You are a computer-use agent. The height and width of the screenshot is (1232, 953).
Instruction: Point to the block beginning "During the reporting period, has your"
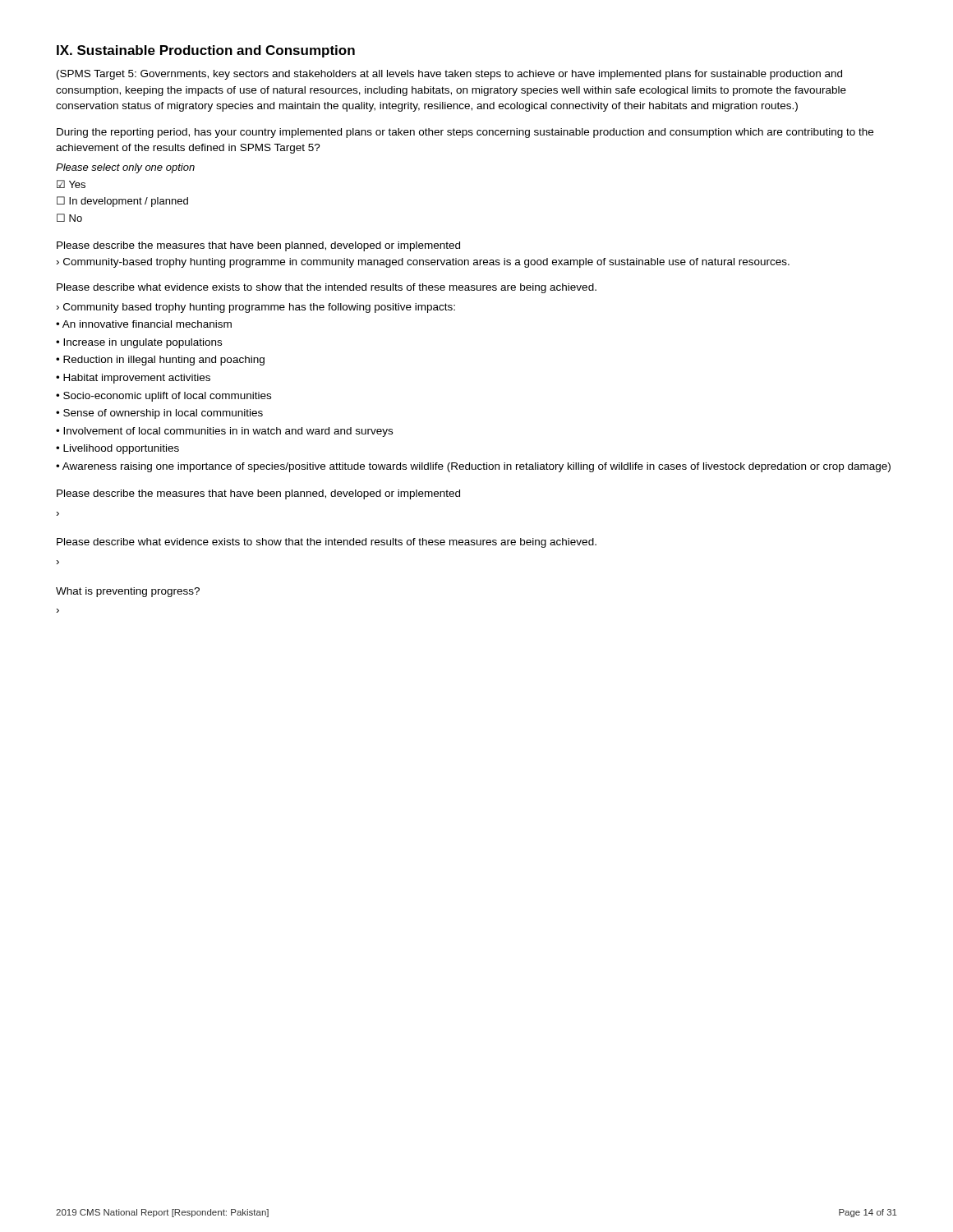tap(465, 140)
